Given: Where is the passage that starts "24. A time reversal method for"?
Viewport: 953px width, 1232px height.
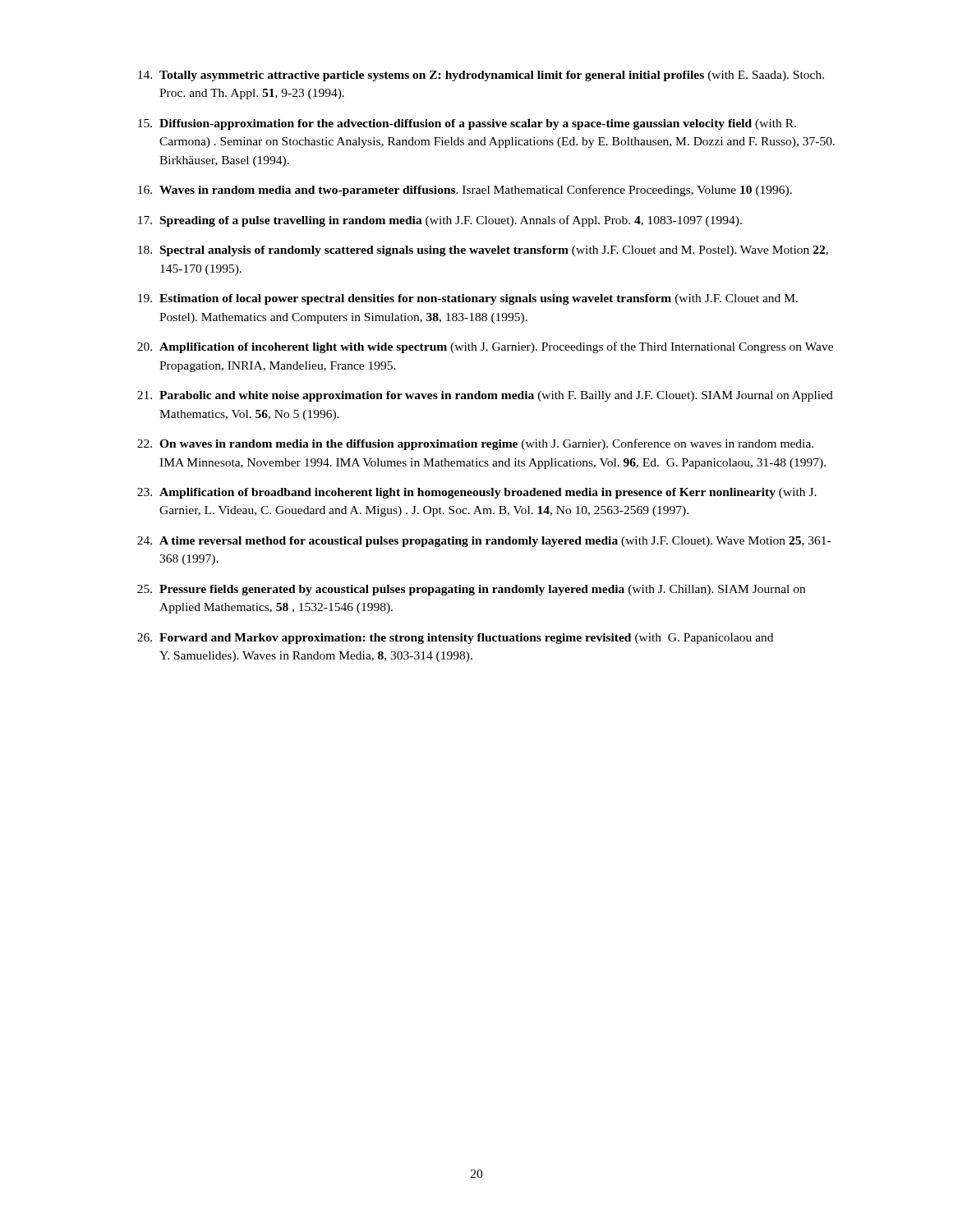Looking at the screenshot, I should pyautogui.click(x=476, y=550).
